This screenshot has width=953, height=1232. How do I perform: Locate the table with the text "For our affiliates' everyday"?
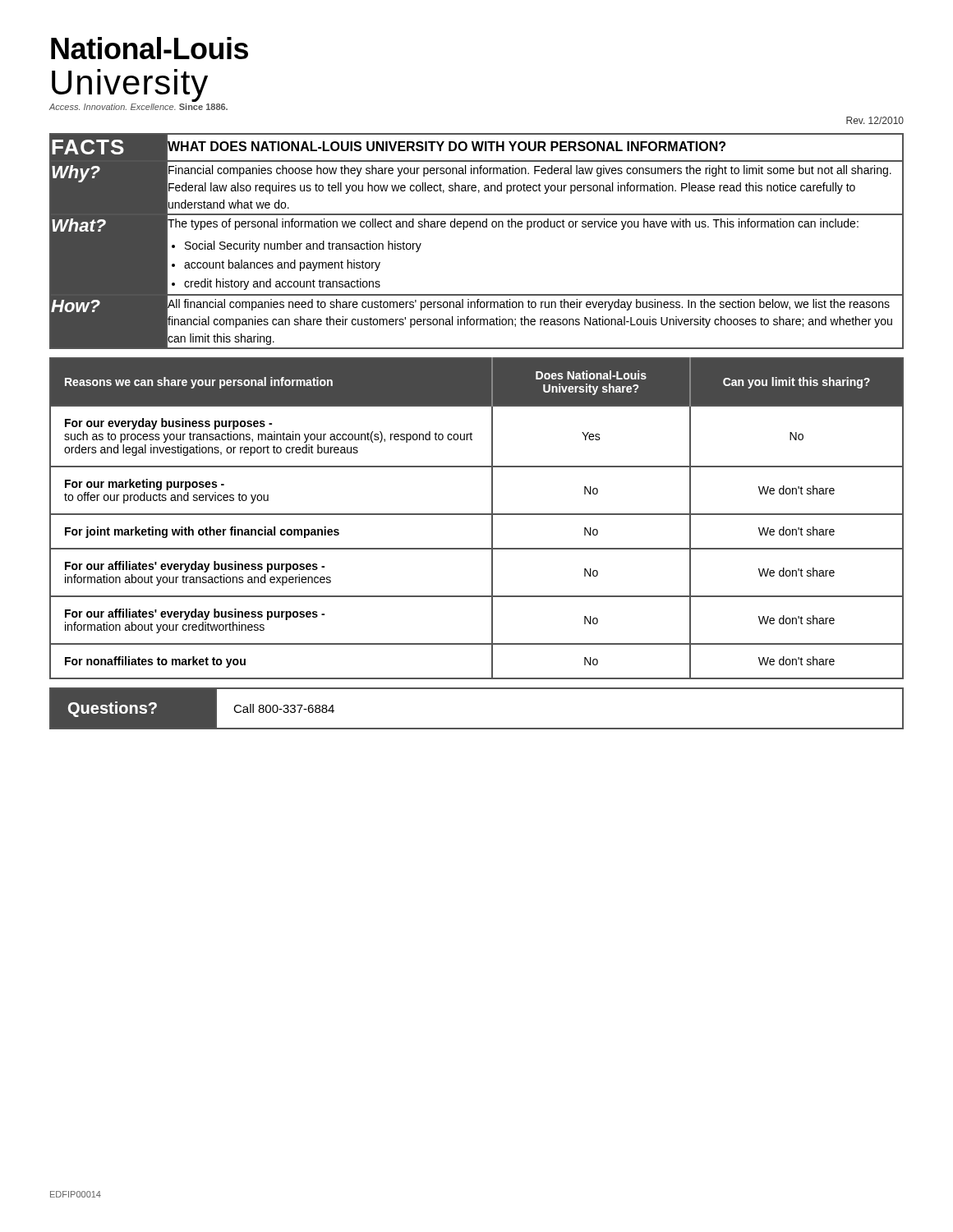pos(476,518)
